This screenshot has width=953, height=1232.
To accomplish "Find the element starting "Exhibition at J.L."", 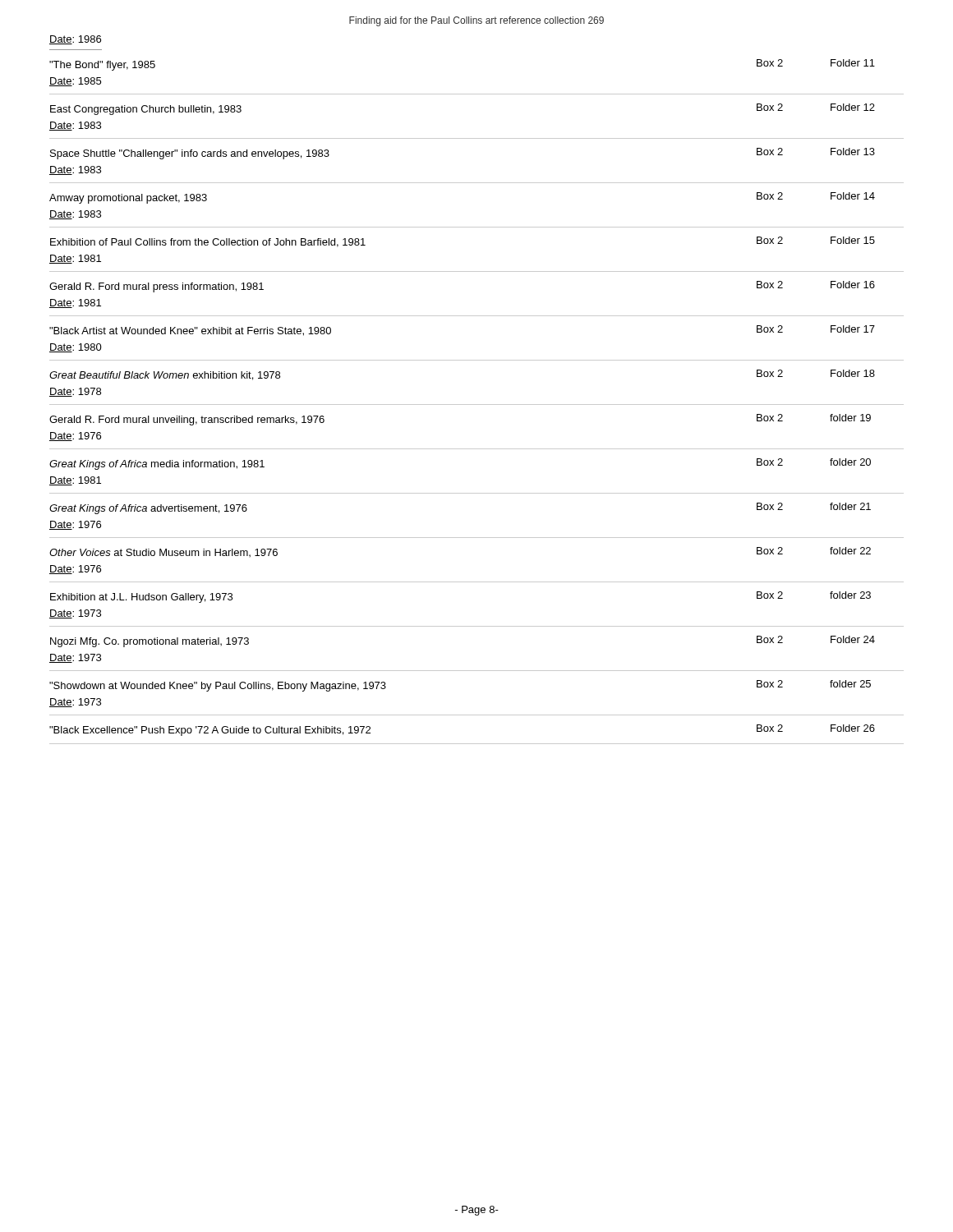I will 140,597.
